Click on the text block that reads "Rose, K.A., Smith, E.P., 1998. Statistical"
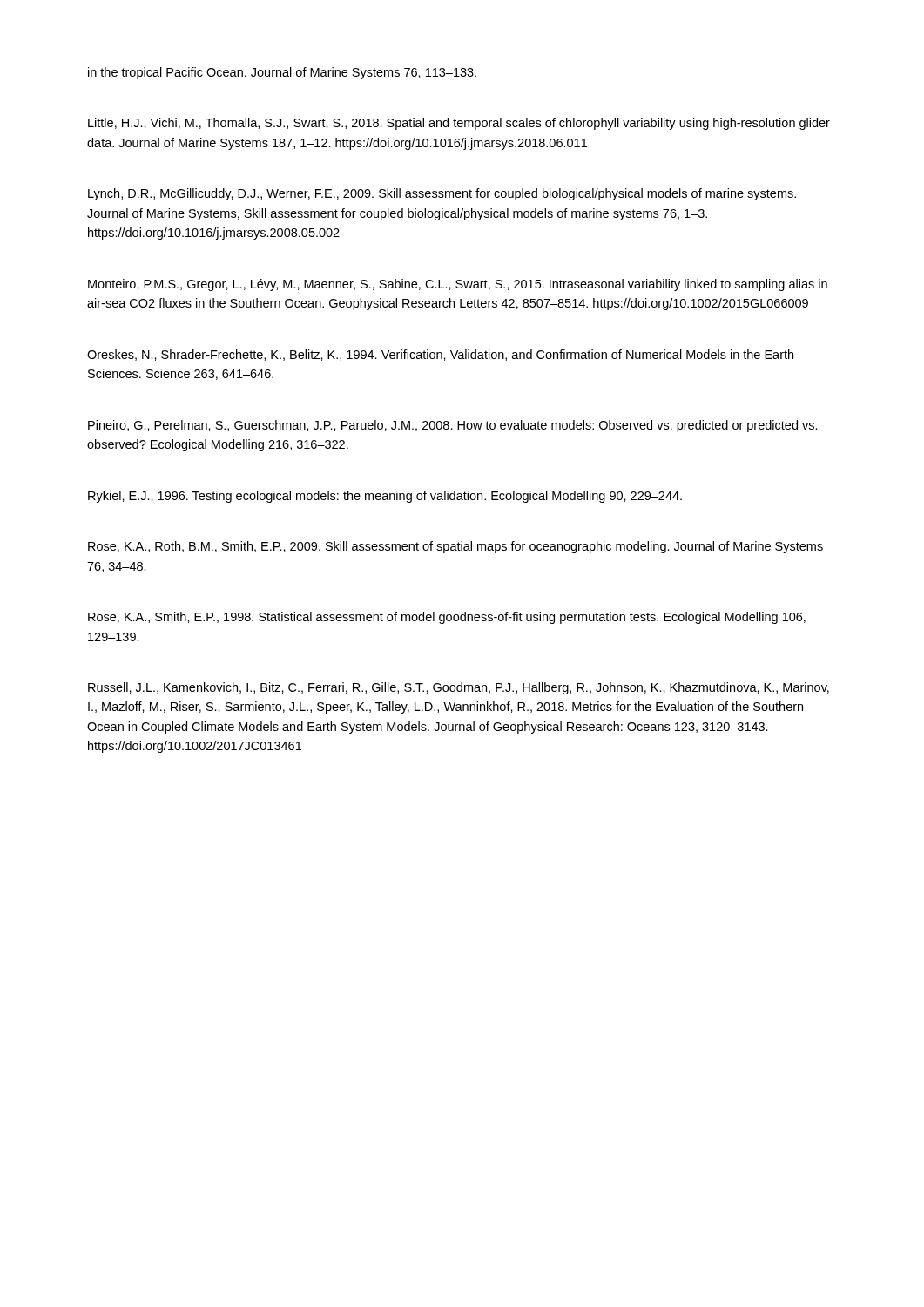 point(447,627)
